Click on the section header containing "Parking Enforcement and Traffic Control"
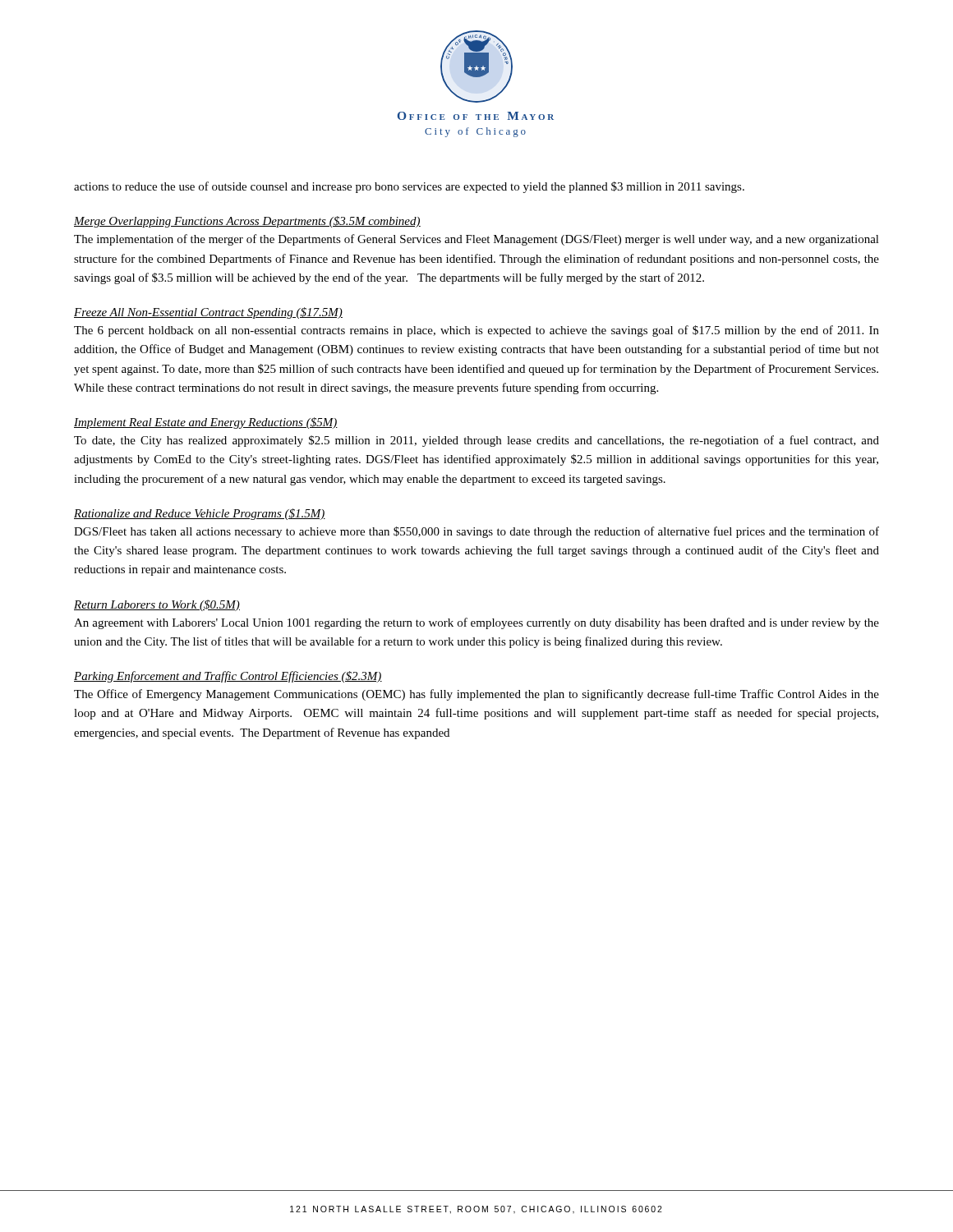The height and width of the screenshot is (1232, 953). 228,676
